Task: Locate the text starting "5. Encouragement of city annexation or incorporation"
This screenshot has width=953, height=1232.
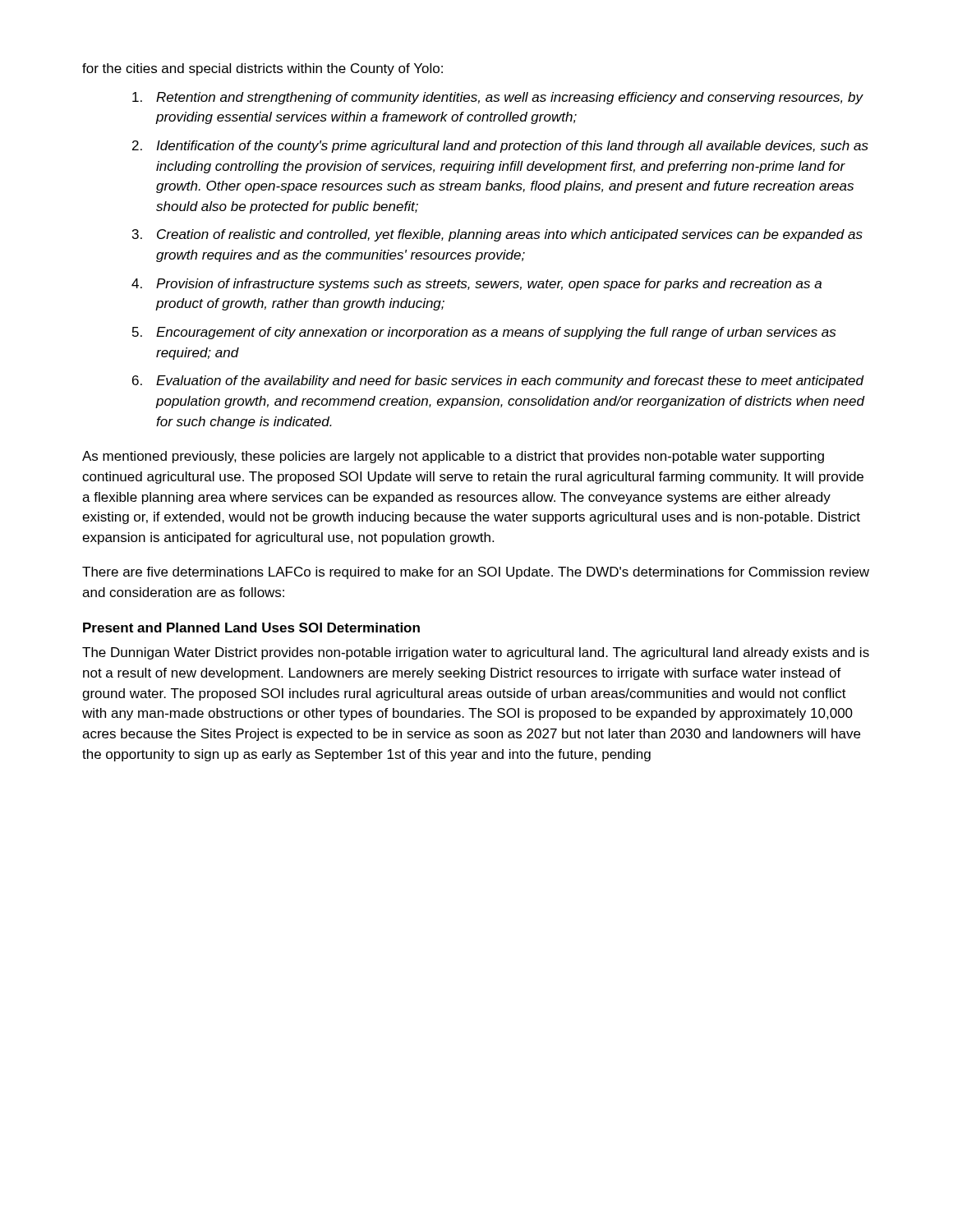Action: point(501,343)
